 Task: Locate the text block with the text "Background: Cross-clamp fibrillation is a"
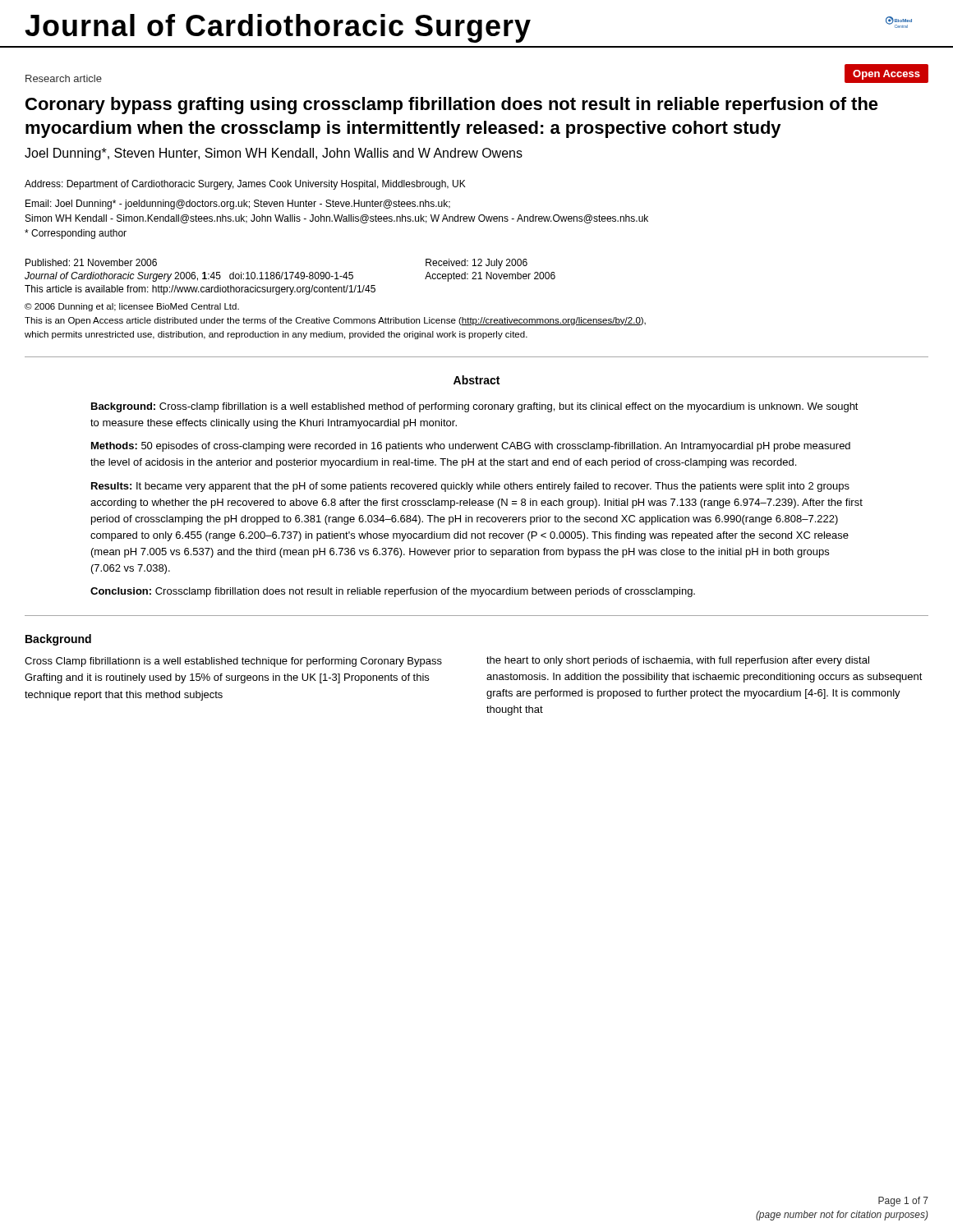(474, 414)
